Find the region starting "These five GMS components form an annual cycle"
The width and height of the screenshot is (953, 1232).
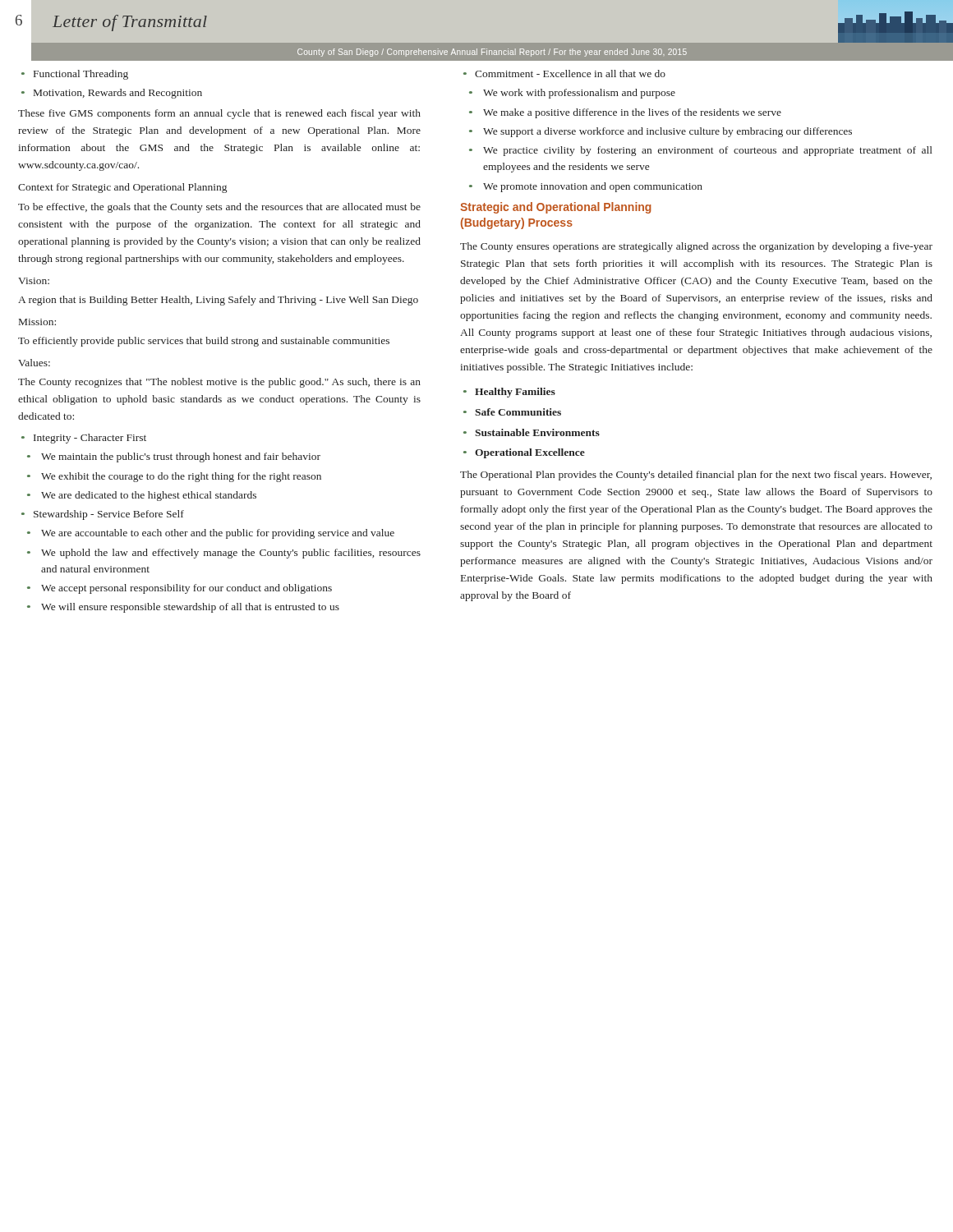pos(219,138)
